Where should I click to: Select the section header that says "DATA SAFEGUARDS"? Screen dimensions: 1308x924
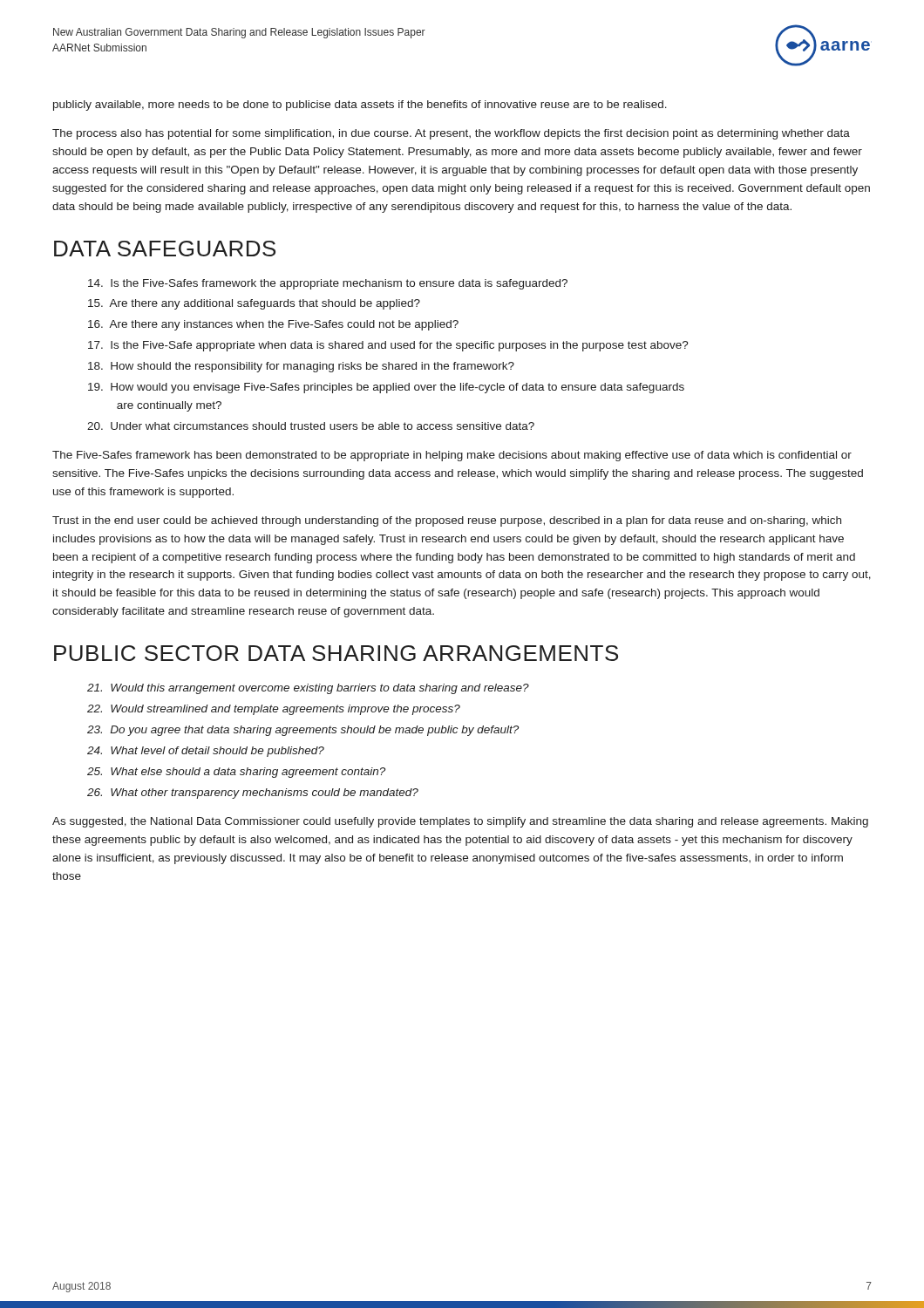[165, 248]
